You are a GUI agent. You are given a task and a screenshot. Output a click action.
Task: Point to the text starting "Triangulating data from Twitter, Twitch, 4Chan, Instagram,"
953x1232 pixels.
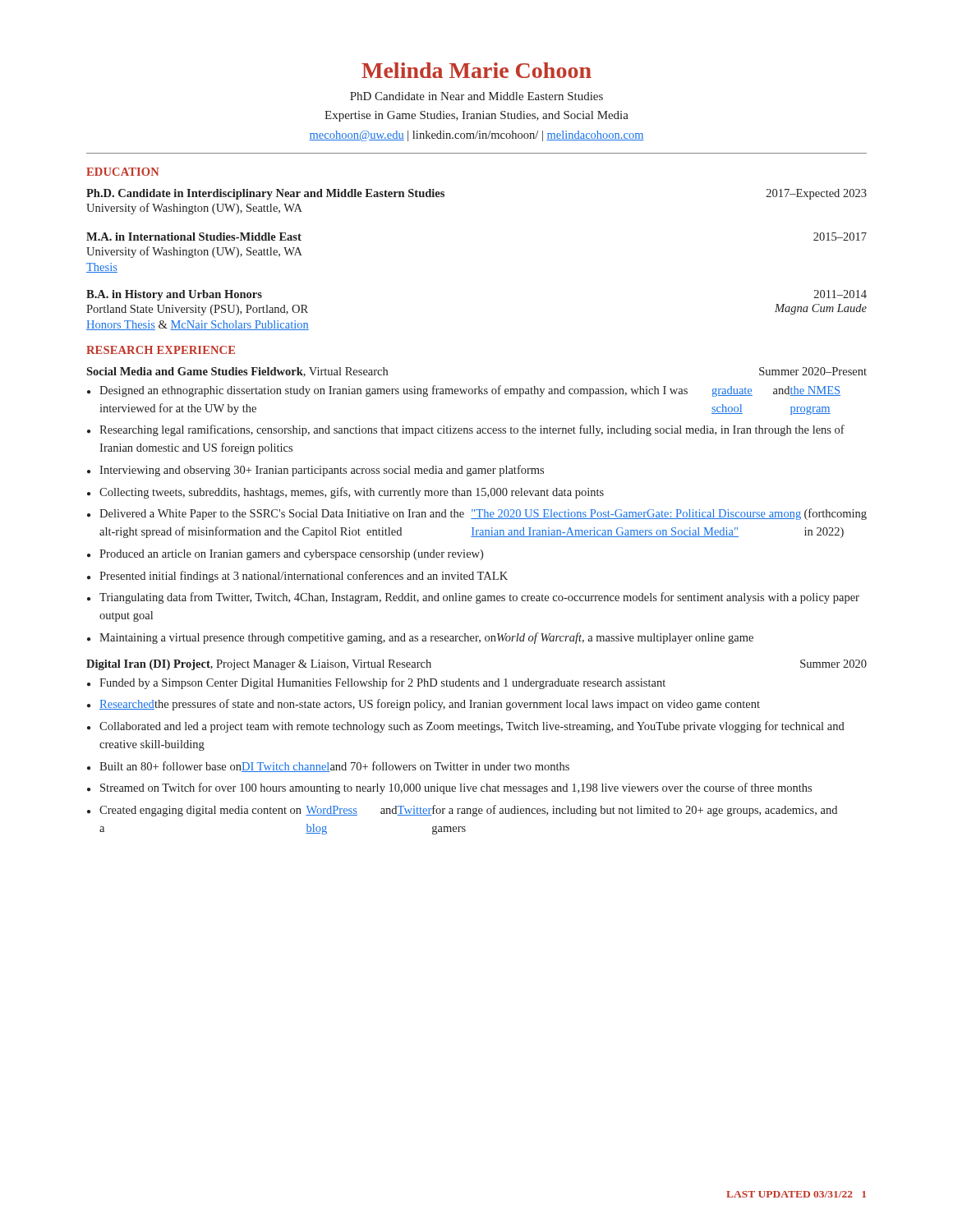(479, 606)
